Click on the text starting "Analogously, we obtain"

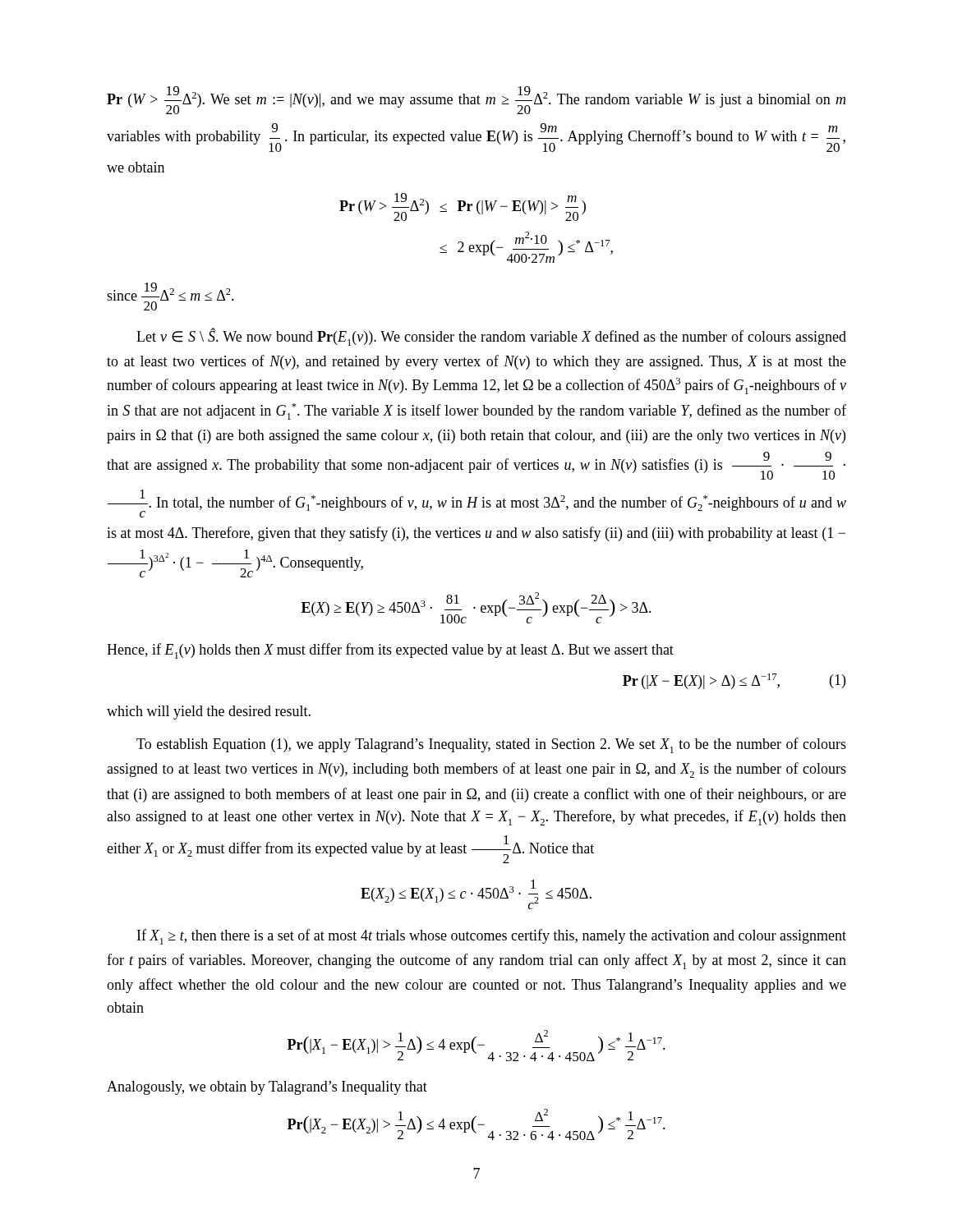(x=267, y=1087)
